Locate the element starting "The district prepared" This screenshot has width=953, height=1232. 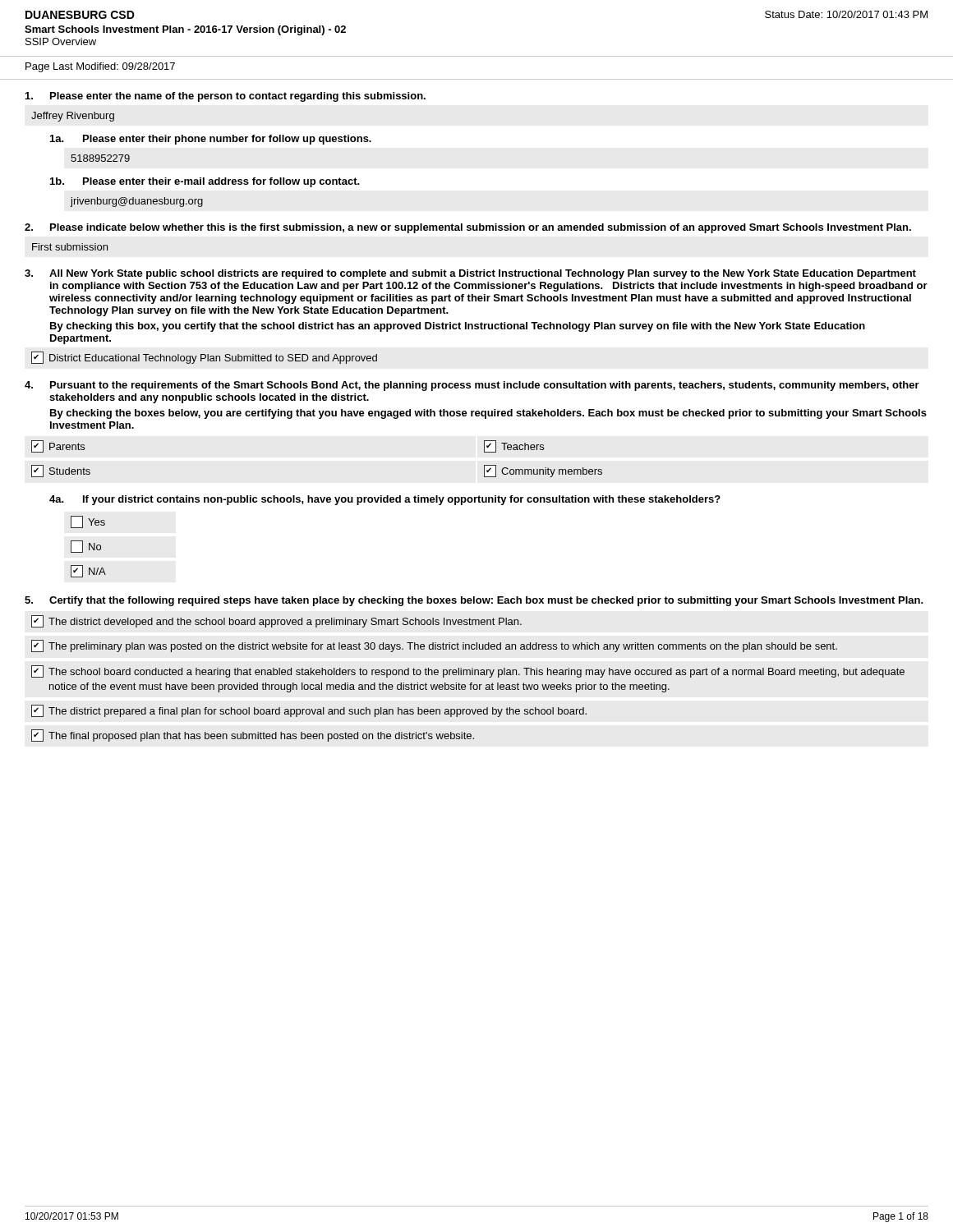(x=309, y=711)
